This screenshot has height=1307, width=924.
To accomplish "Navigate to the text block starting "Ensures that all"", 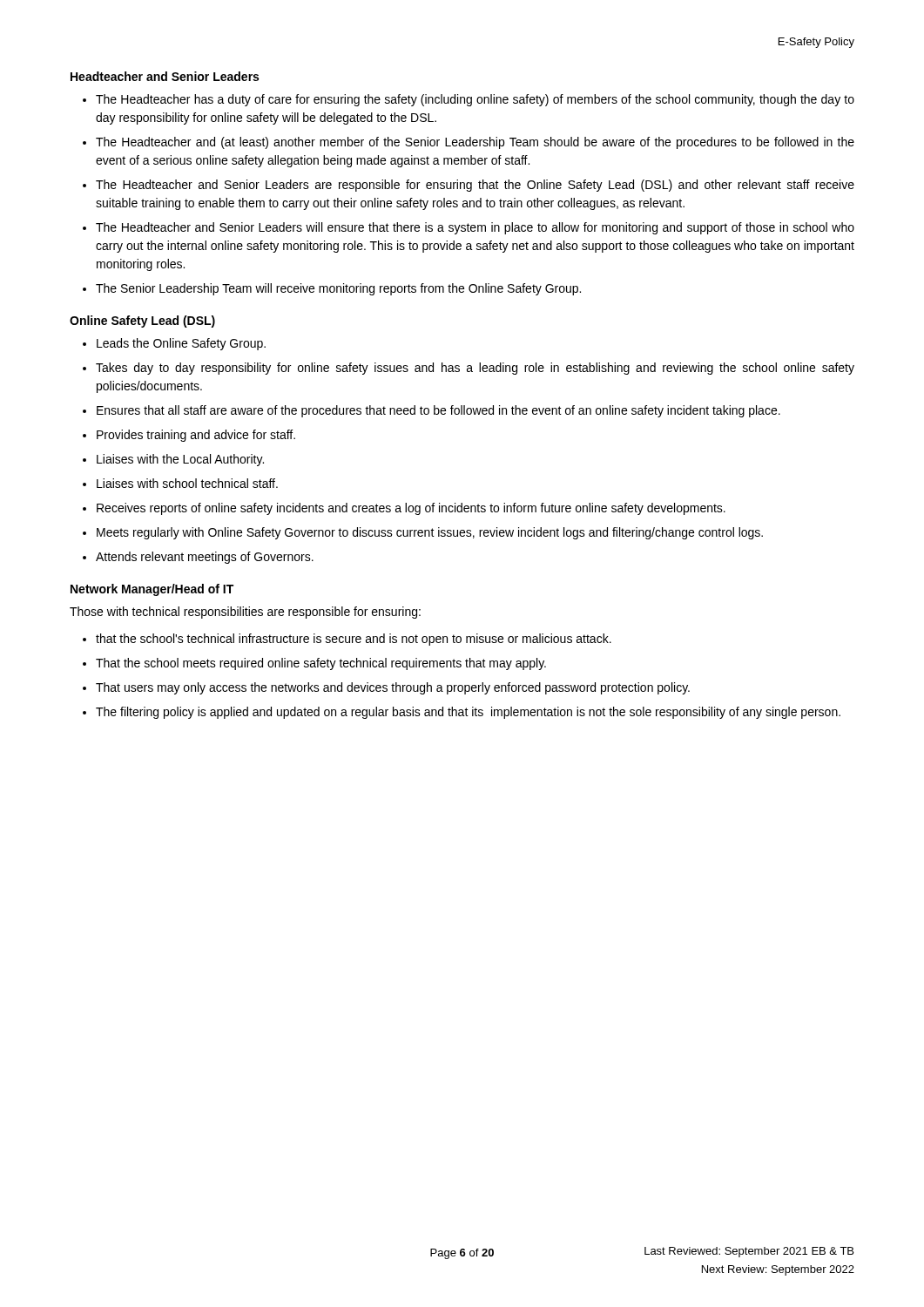I will point(438,410).
